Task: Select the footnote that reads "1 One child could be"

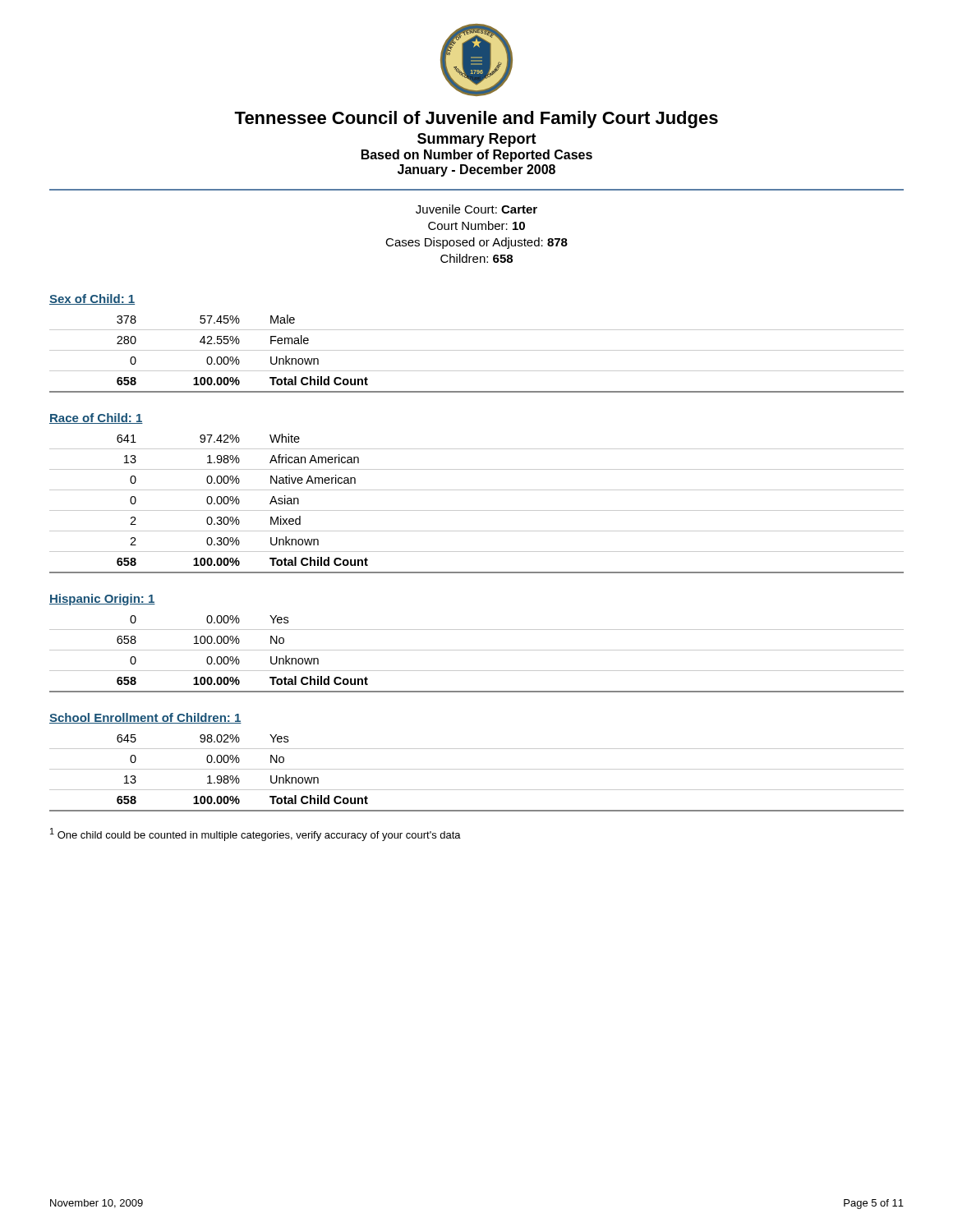Action: point(255,833)
